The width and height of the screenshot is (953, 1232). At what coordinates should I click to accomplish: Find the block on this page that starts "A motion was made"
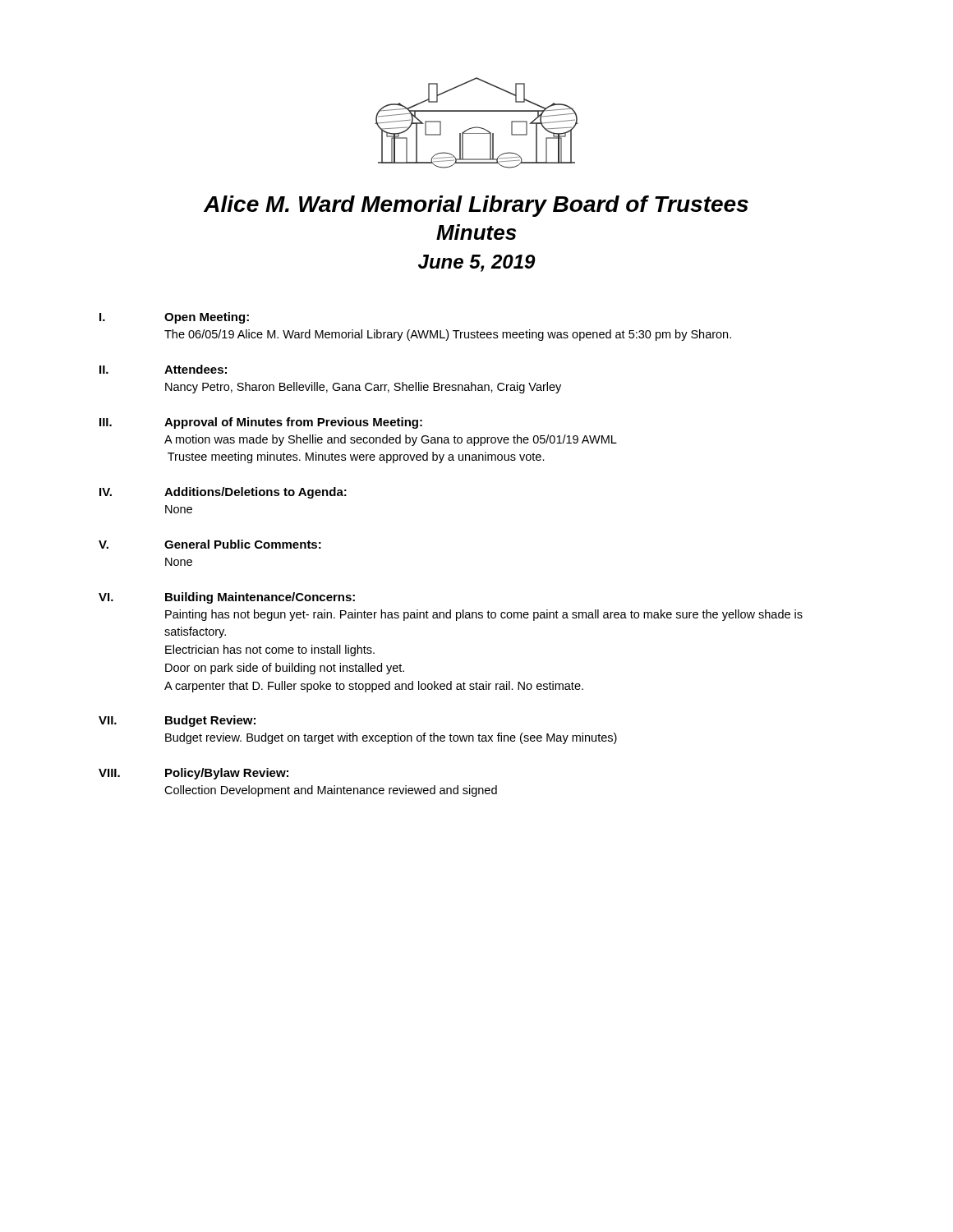point(391,448)
